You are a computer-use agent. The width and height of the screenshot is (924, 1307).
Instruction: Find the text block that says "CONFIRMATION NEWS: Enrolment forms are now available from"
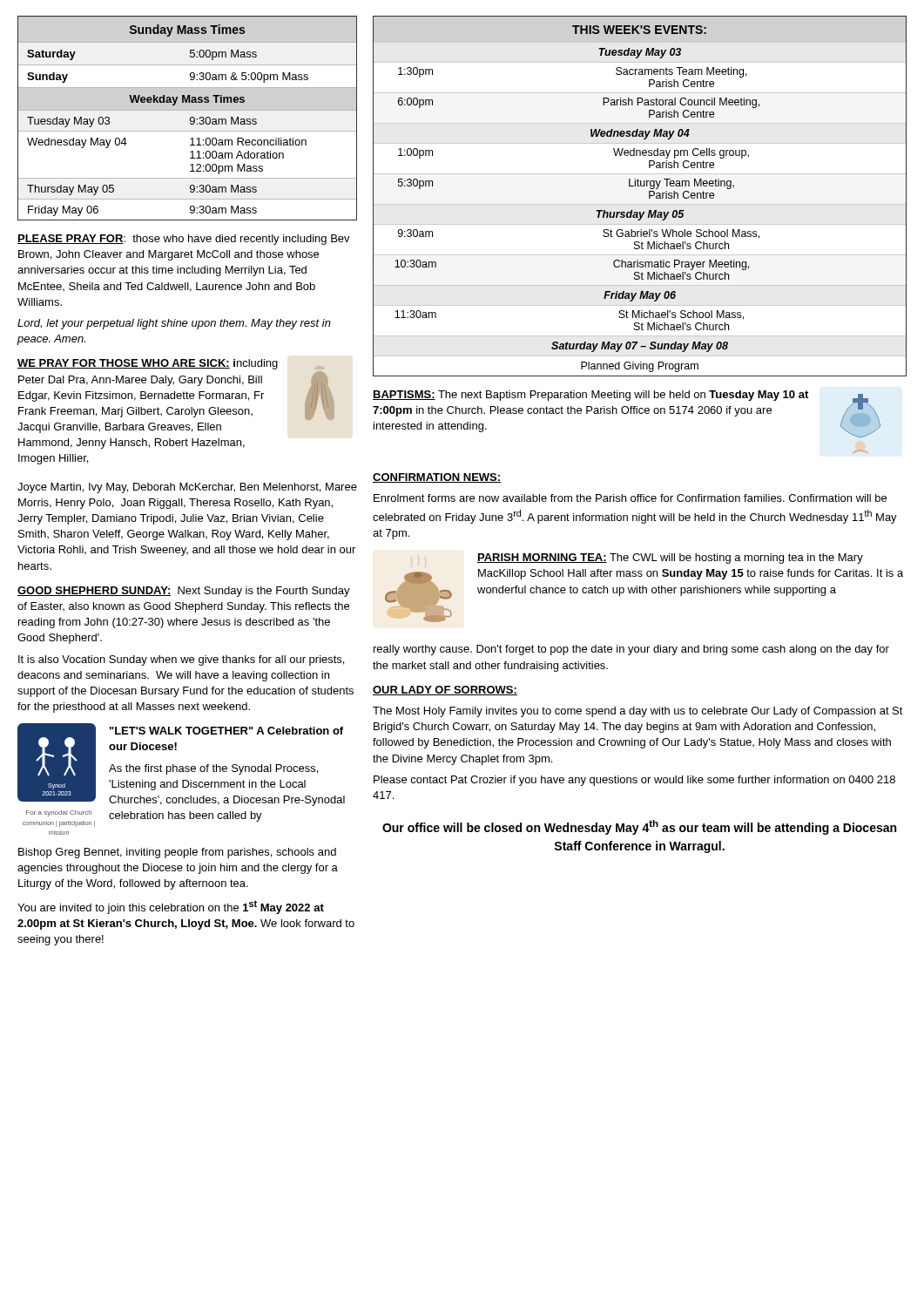pos(640,506)
